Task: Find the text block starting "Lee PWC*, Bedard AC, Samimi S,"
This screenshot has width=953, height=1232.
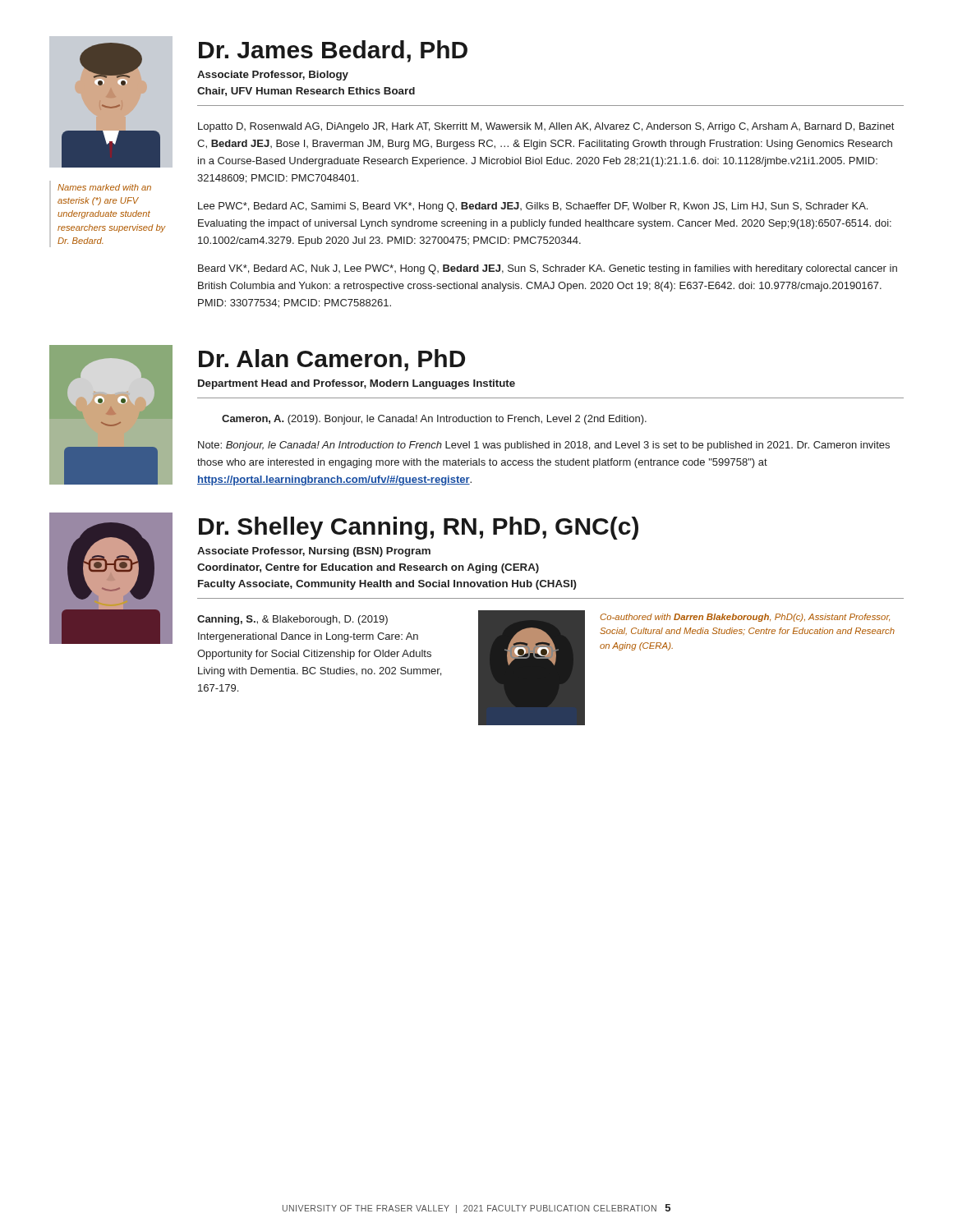Action: pyautogui.click(x=545, y=223)
